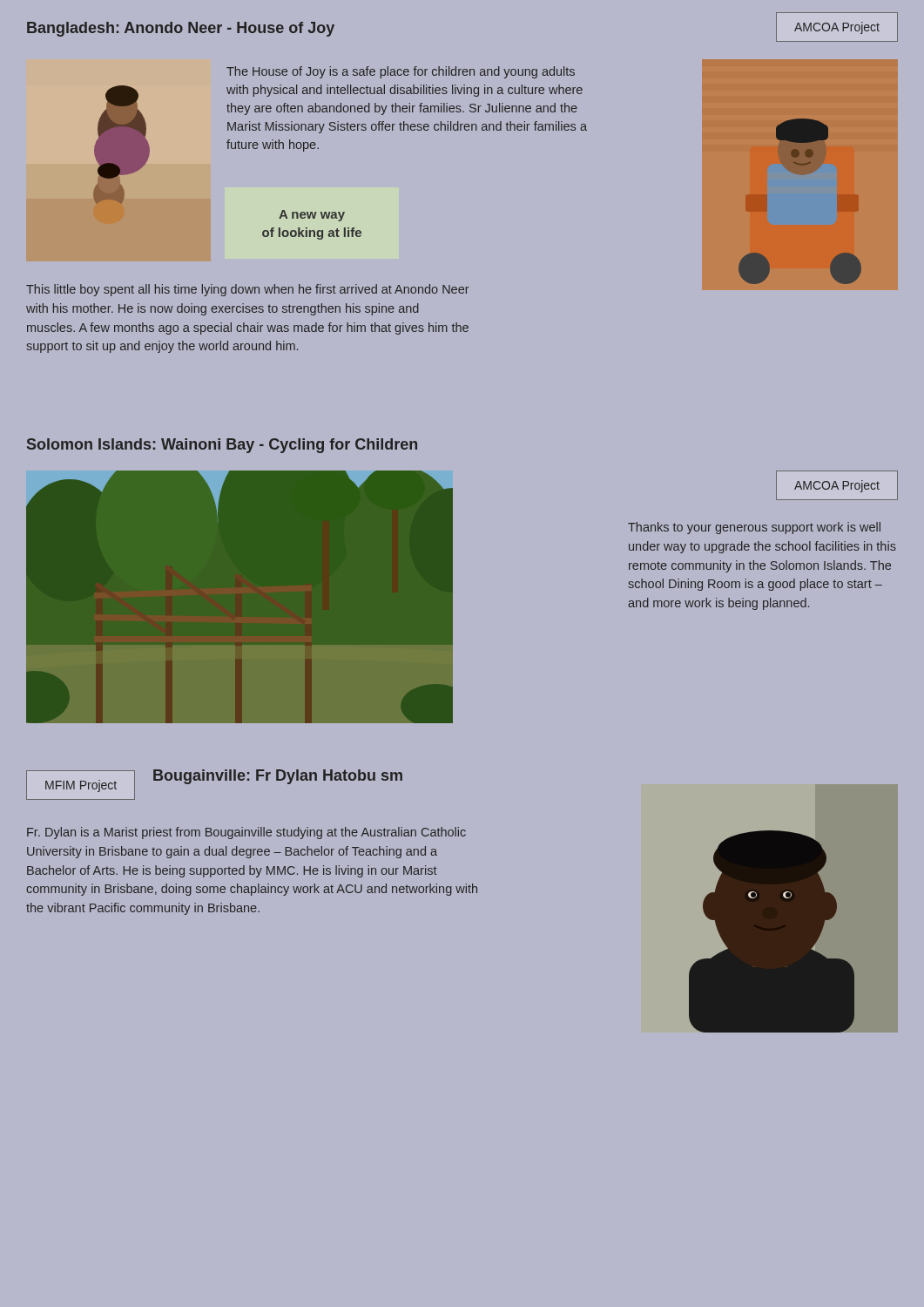This screenshot has height=1307, width=924.
Task: Locate the text block with the text "Fr. Dylan is a Marist"
Action: (x=252, y=870)
